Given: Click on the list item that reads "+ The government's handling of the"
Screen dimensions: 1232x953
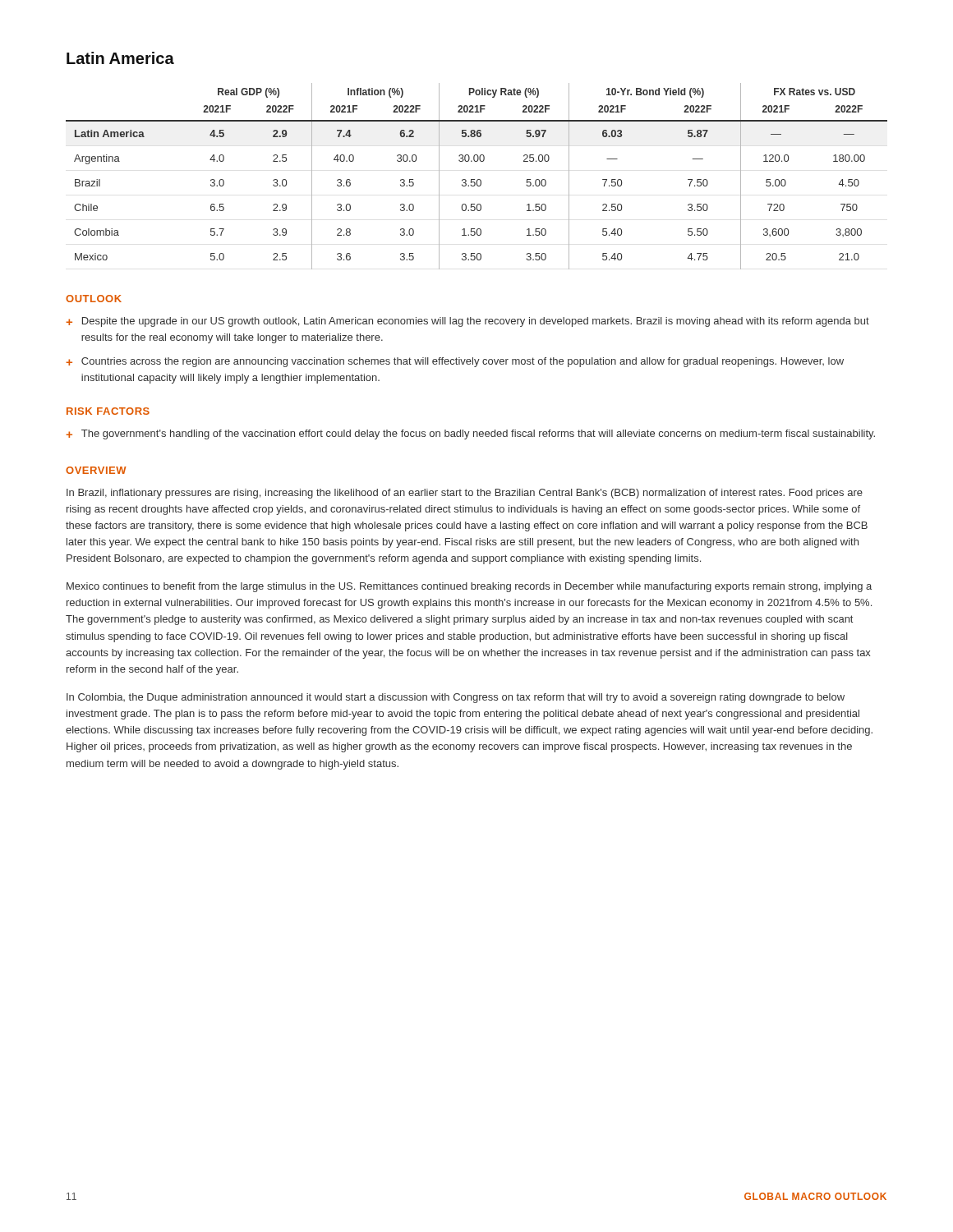Looking at the screenshot, I should pos(471,435).
